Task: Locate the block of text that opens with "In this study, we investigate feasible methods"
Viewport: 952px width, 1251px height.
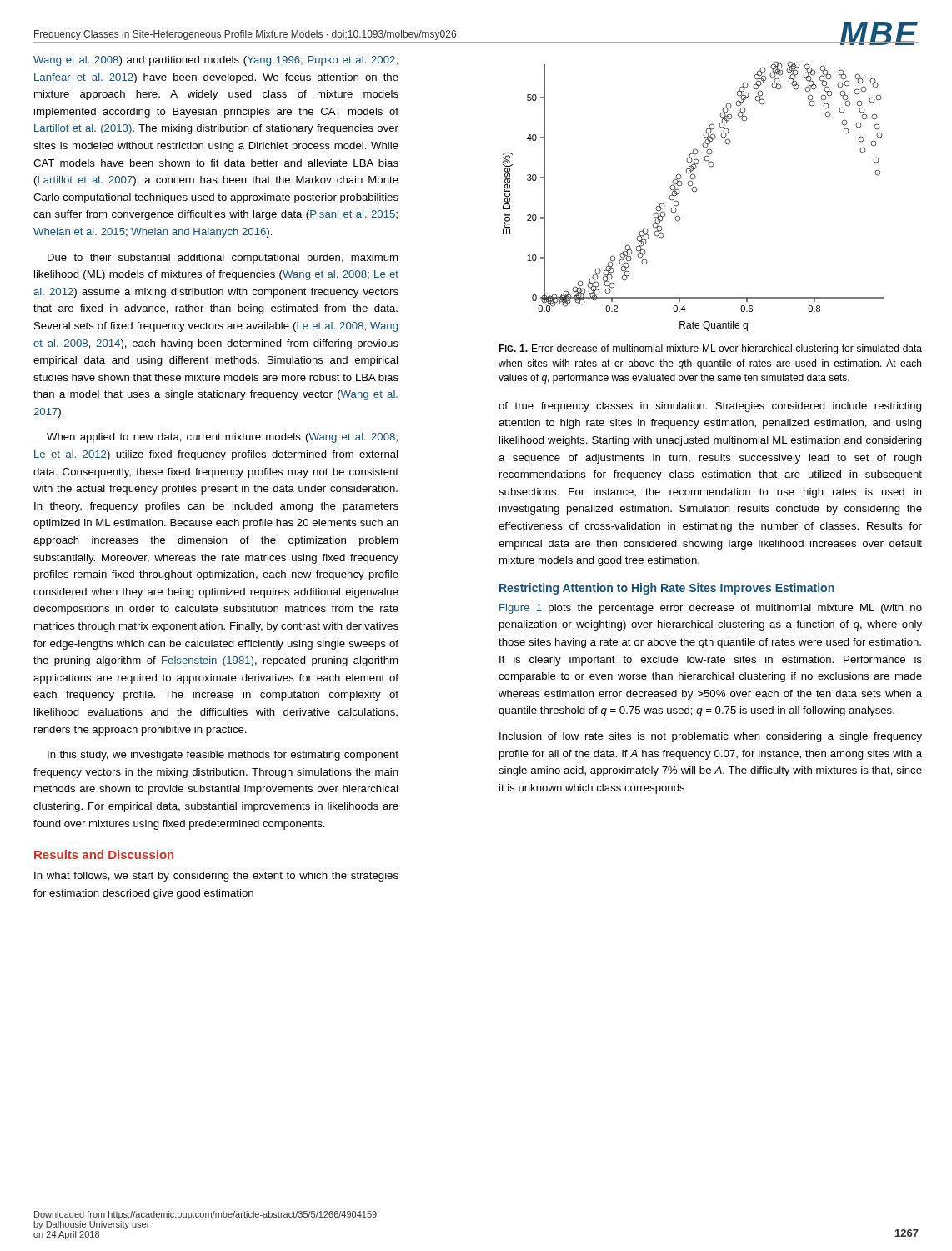Action: pos(216,789)
